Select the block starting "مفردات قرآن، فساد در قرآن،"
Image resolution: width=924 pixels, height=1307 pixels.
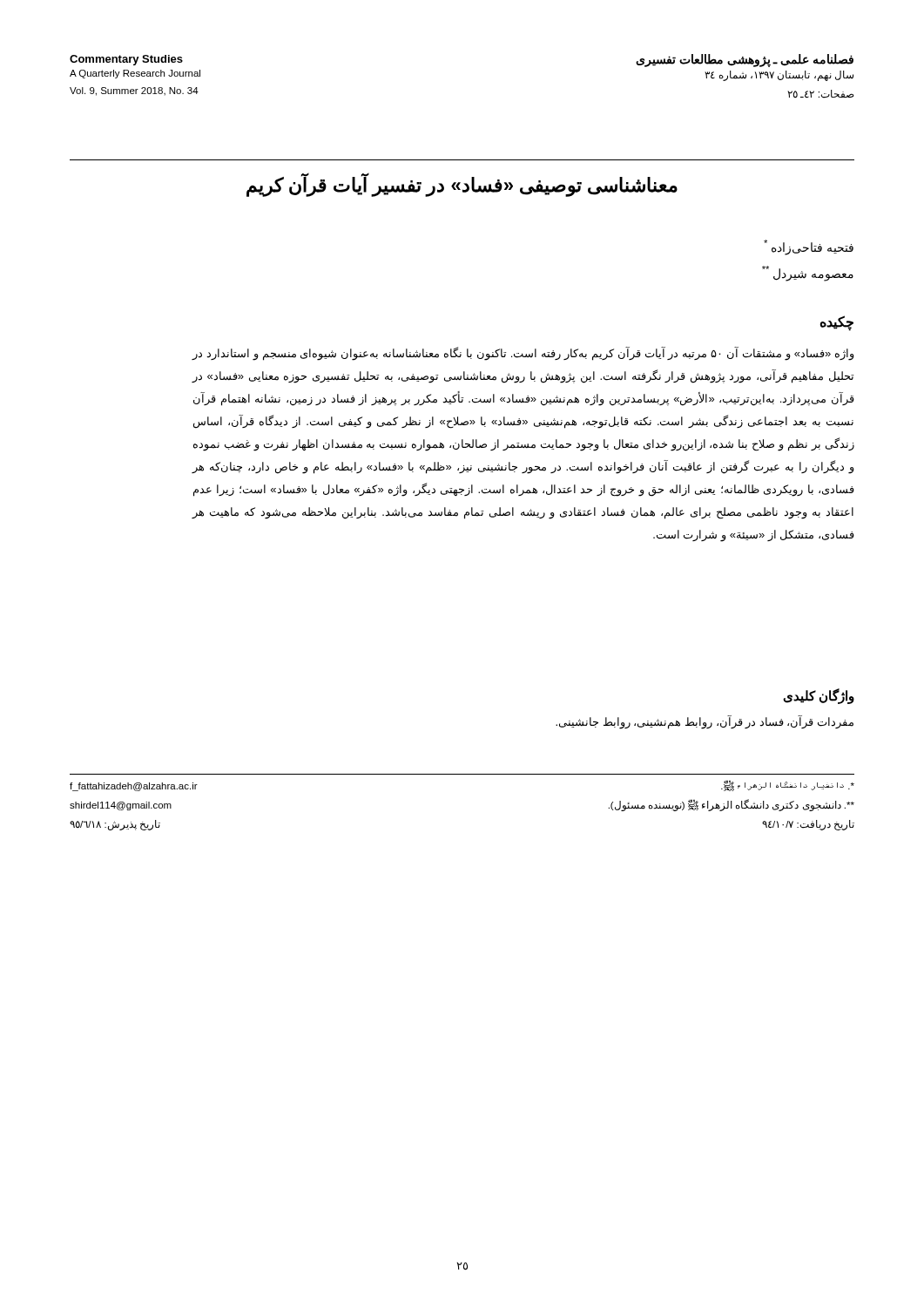pos(705,722)
